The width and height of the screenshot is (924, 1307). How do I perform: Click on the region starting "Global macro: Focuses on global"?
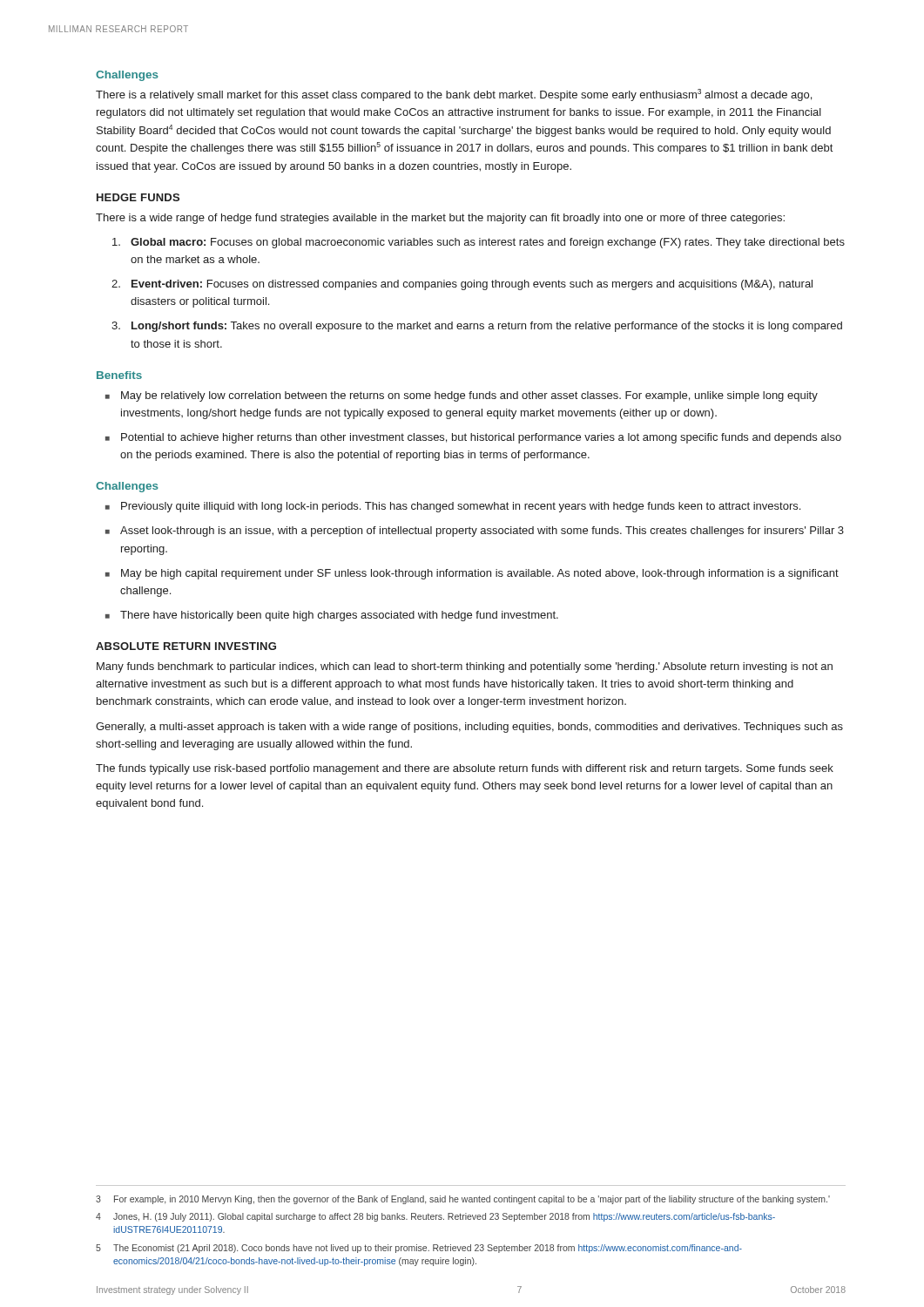(479, 251)
